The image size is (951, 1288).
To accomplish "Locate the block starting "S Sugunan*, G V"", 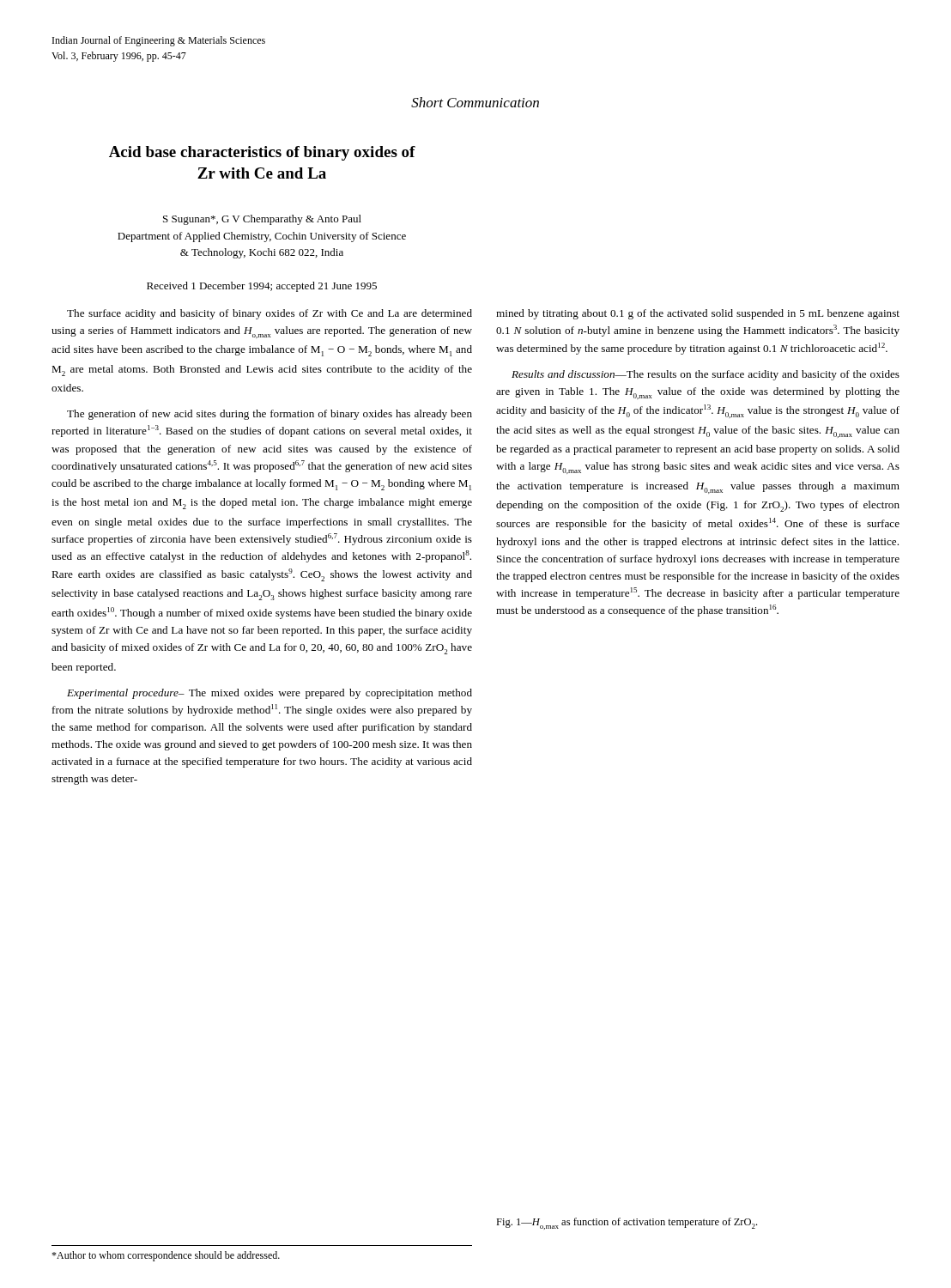I will coord(262,252).
